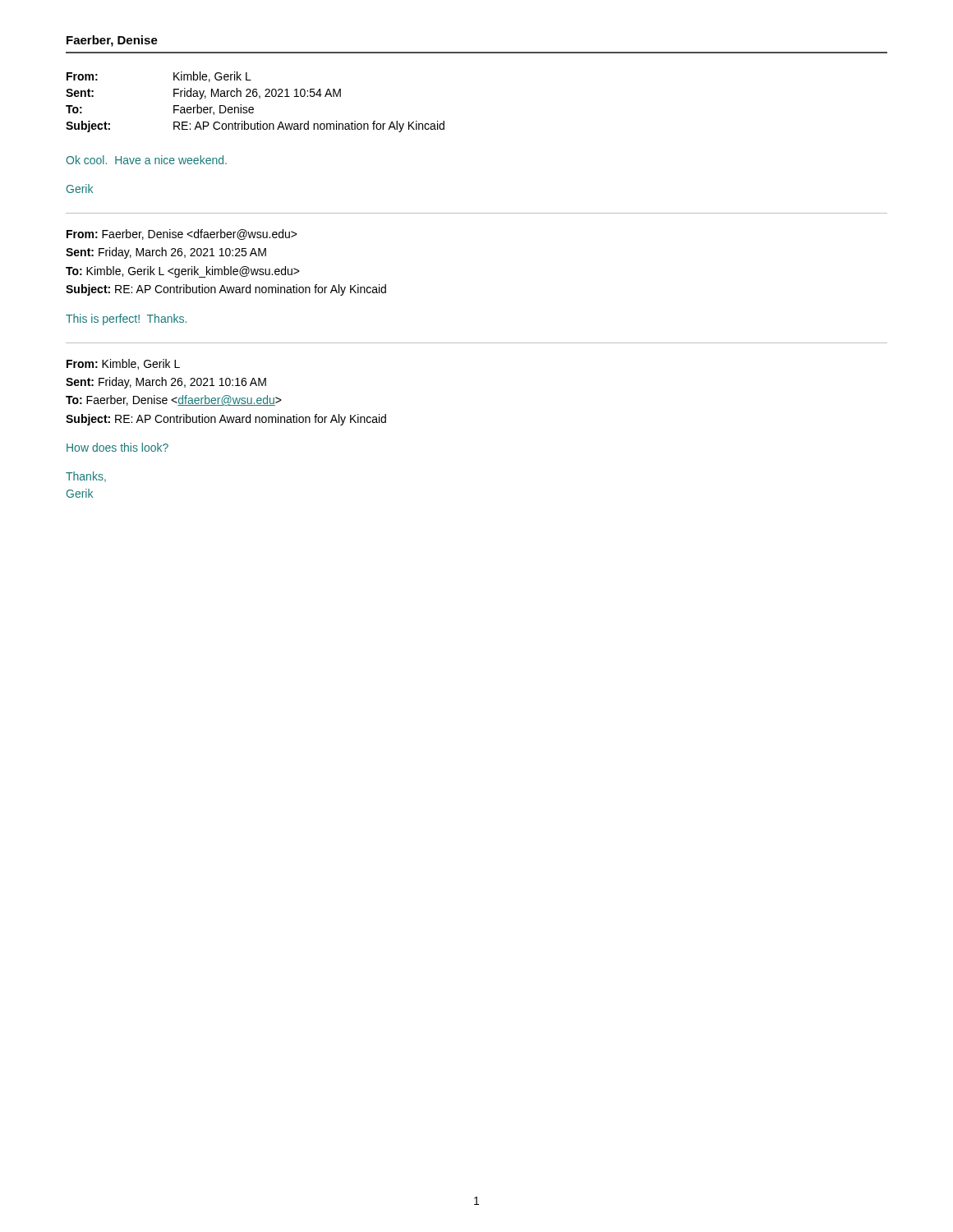The image size is (953, 1232).
Task: Locate the text "How does this look?"
Action: (x=117, y=448)
